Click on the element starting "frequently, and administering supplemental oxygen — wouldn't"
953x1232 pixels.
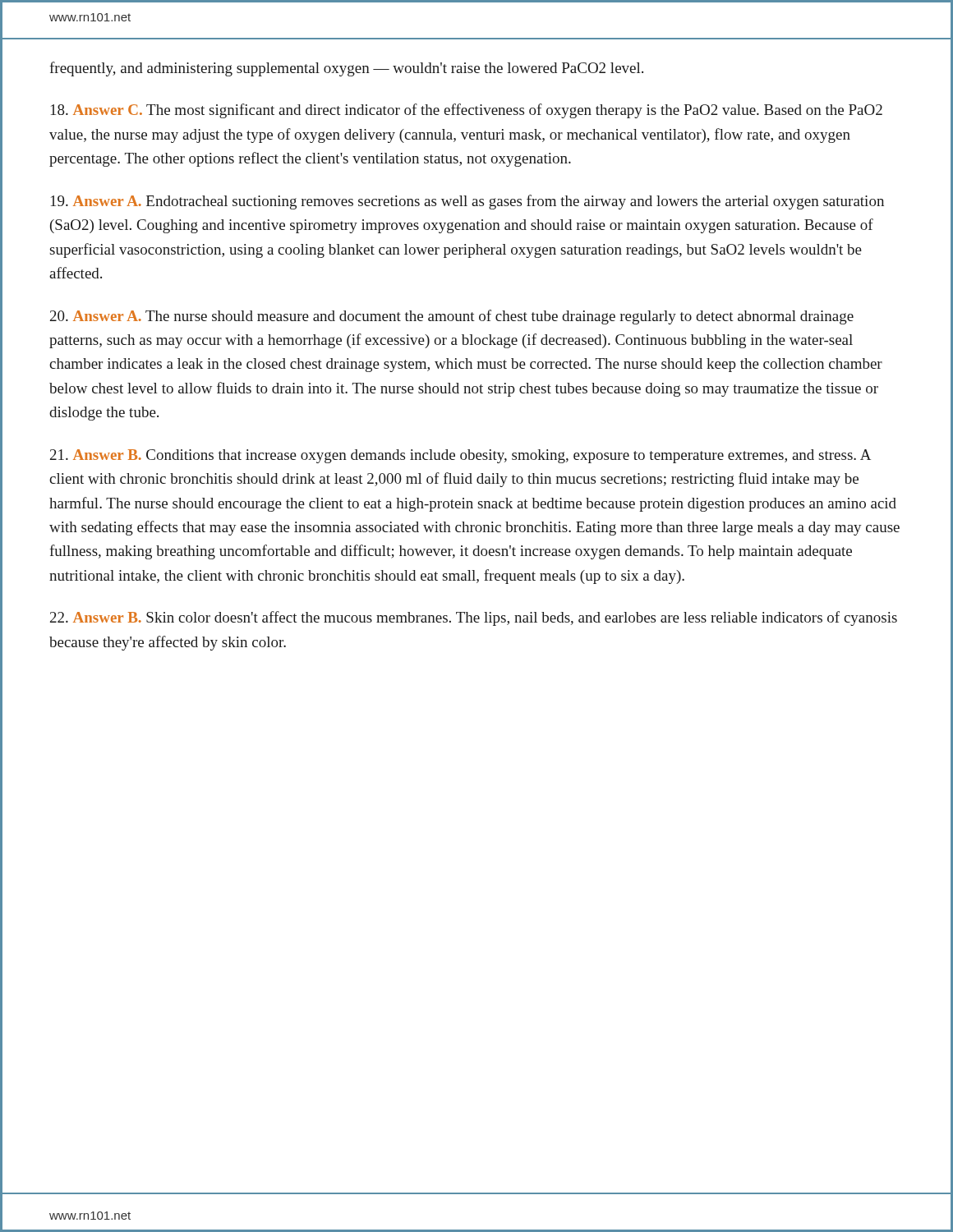[347, 68]
